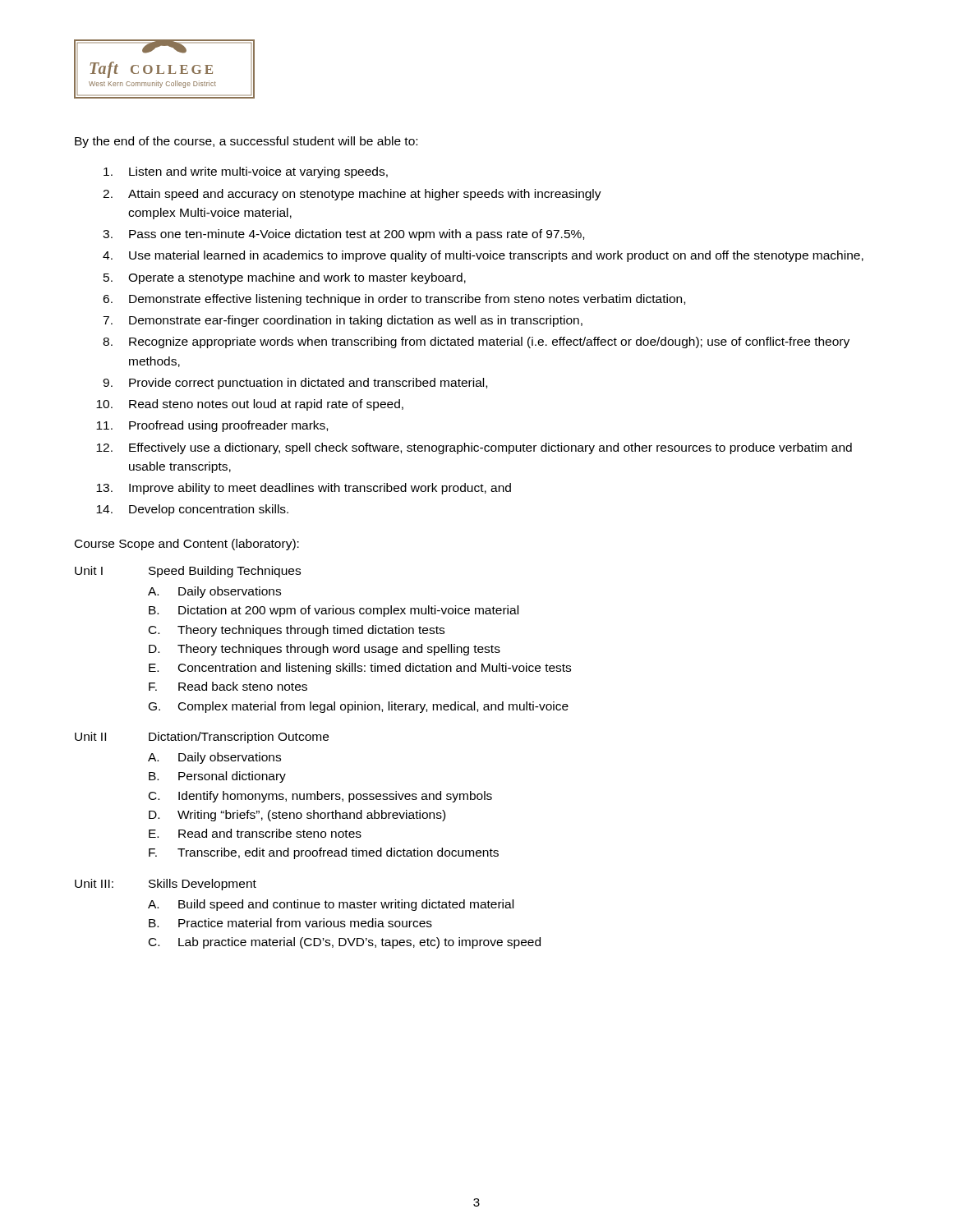The image size is (953, 1232).
Task: Find the list item with the text "5.Operate a stenotype machine and work"
Action: 476,277
